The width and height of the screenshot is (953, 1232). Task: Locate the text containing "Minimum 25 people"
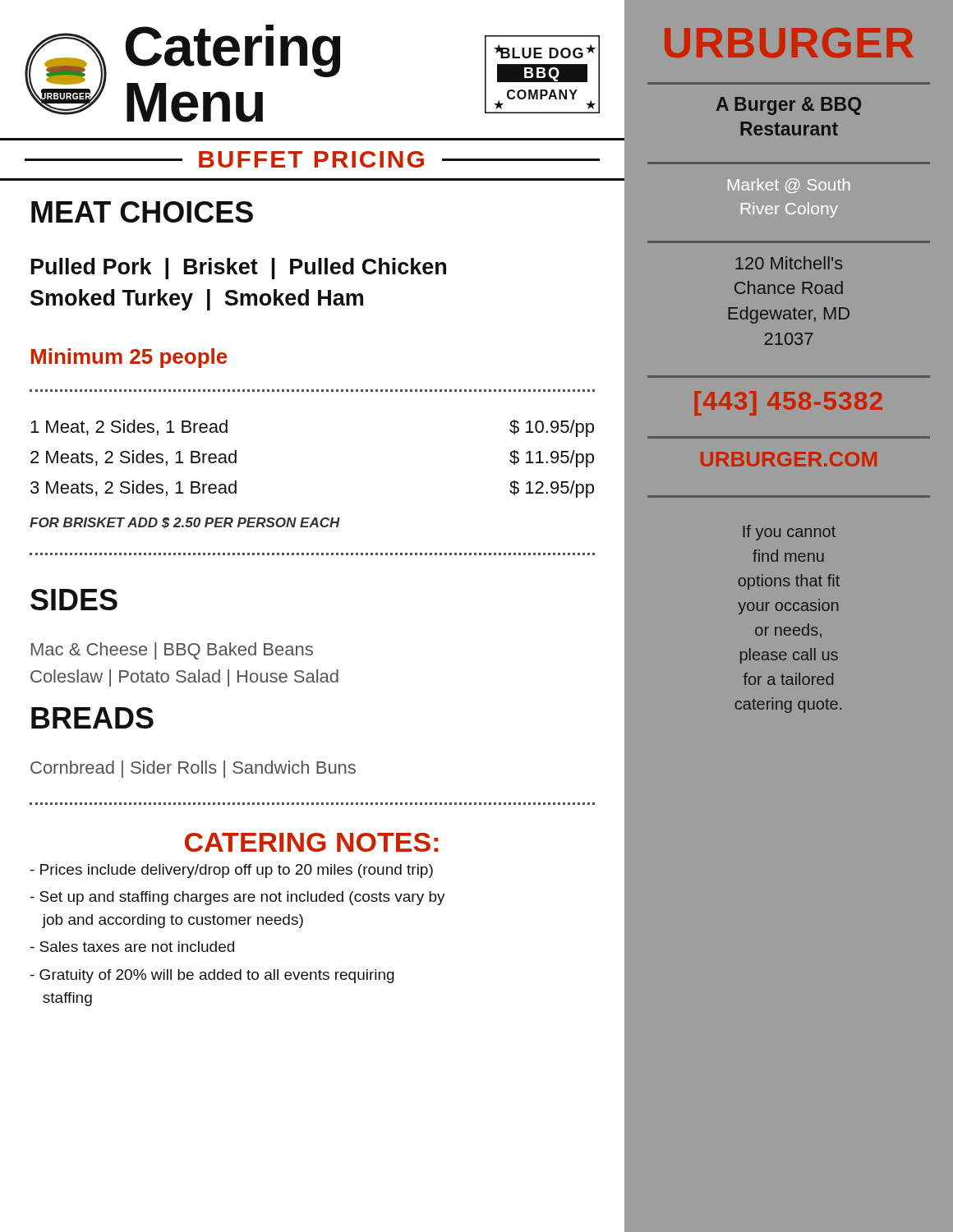pyautogui.click(x=129, y=357)
